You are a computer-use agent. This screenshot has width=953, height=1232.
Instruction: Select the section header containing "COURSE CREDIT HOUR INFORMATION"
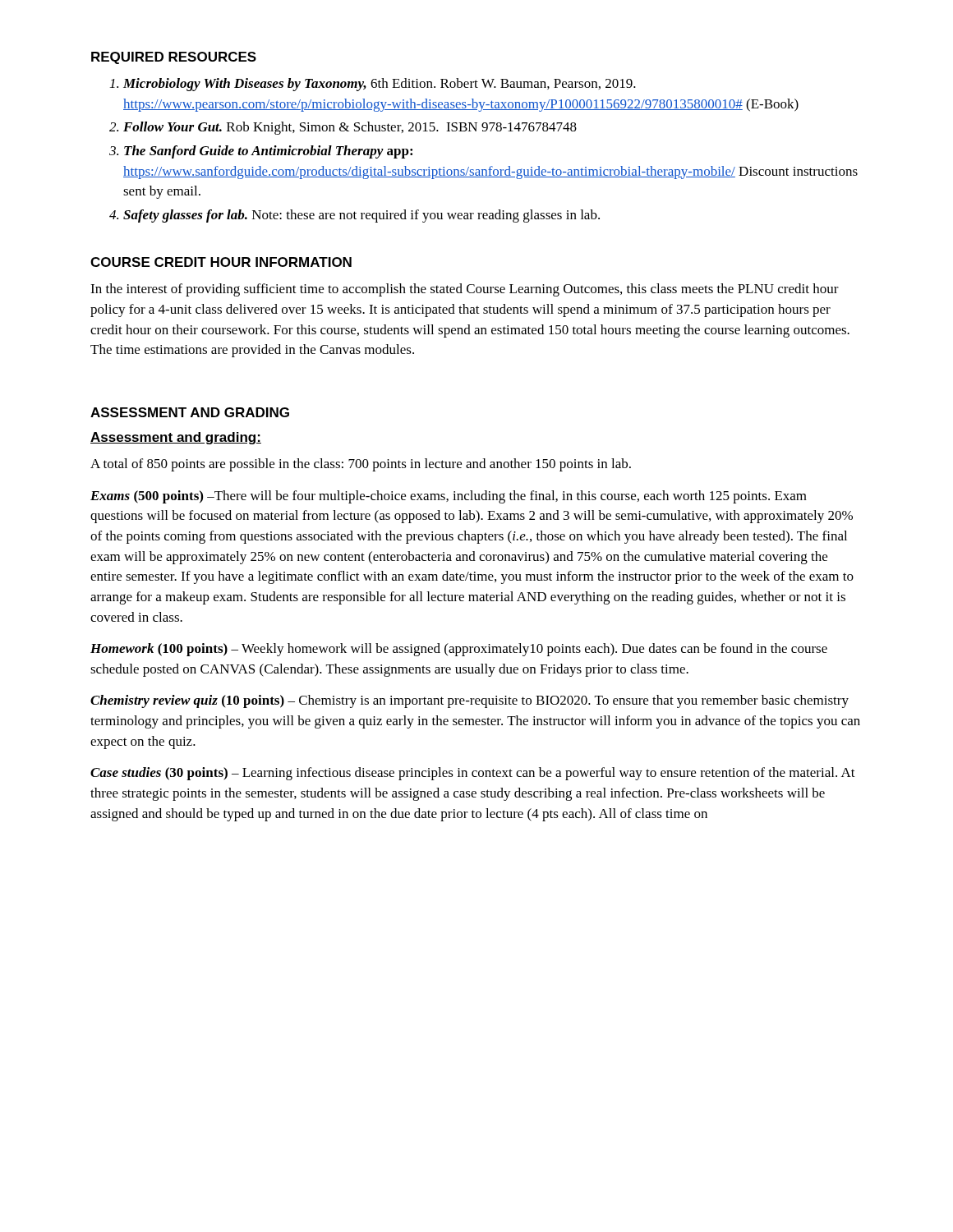(x=221, y=263)
